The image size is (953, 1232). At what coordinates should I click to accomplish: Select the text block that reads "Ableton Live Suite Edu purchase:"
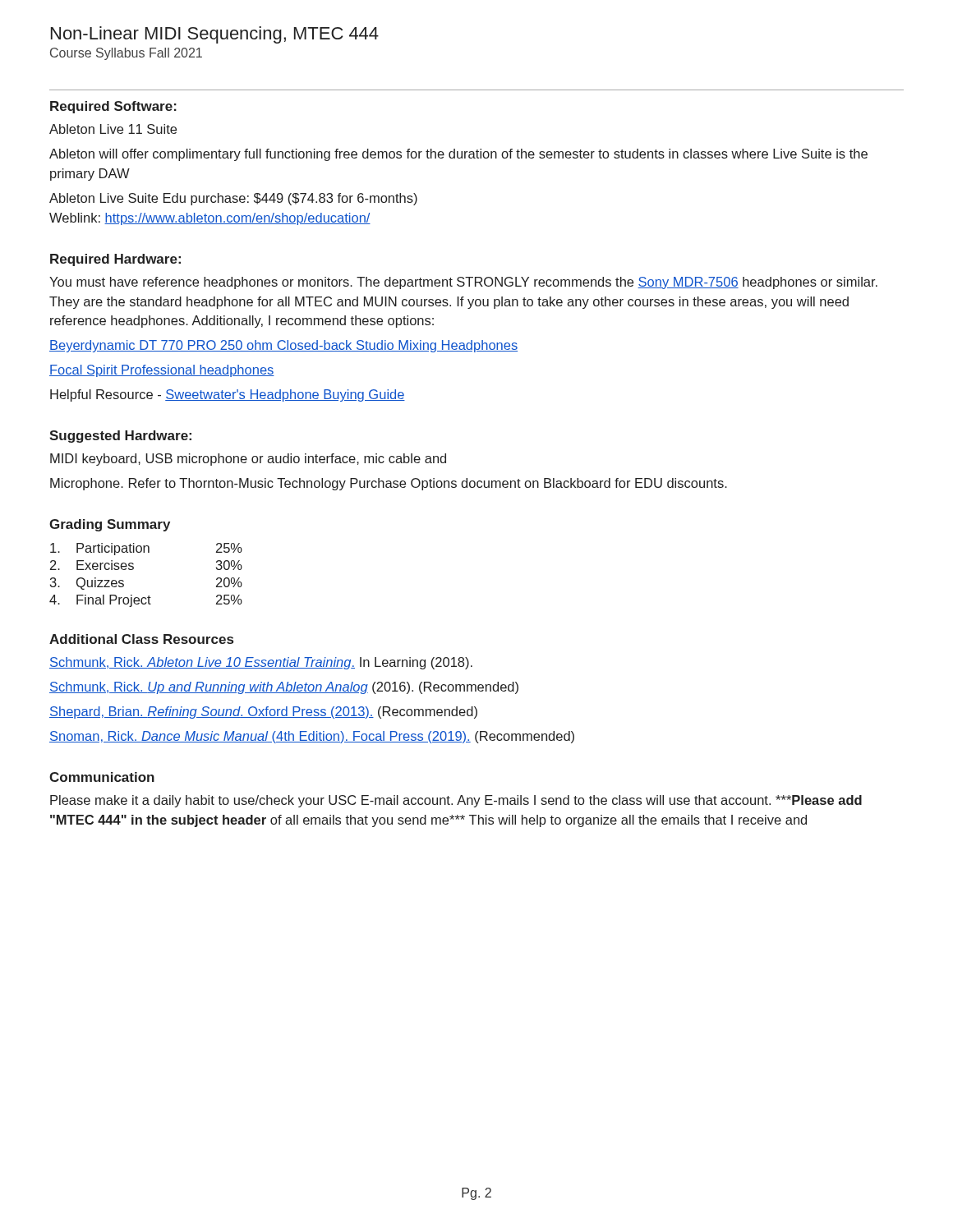(x=234, y=208)
